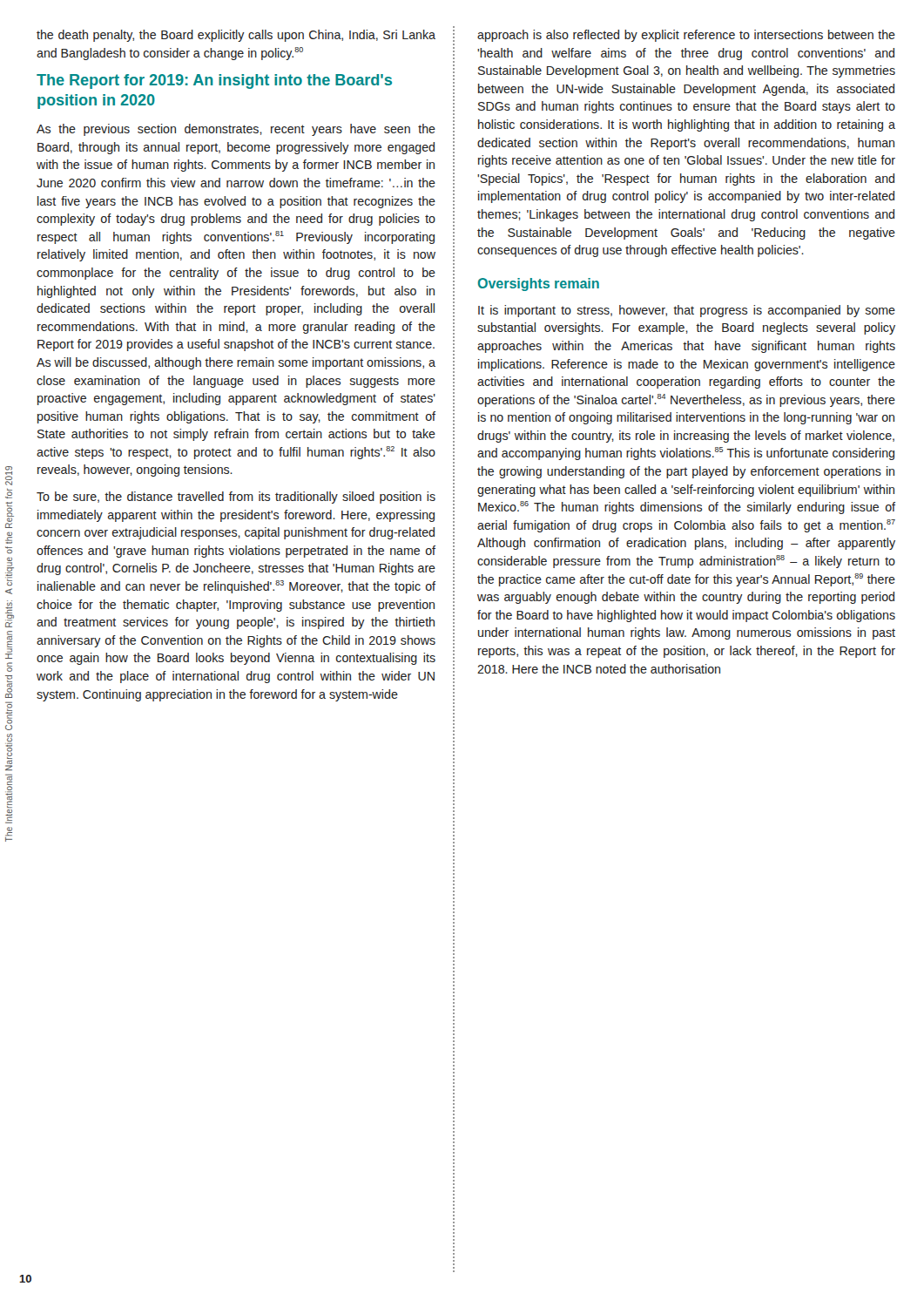
Task: Find the section header containing "Oversights remain"
Action: pyautogui.click(x=538, y=283)
